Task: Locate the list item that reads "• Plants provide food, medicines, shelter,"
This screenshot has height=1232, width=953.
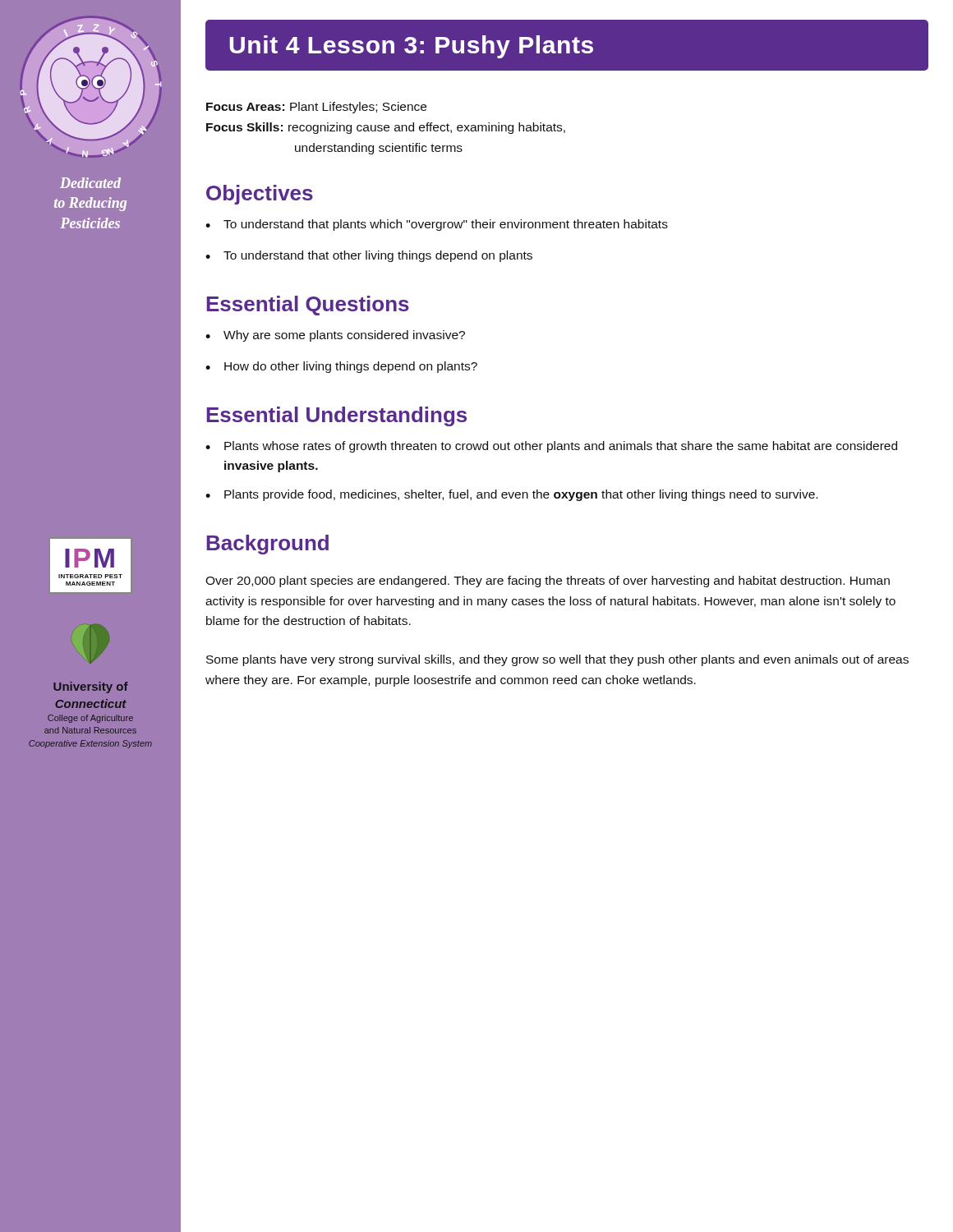Action: point(567,496)
